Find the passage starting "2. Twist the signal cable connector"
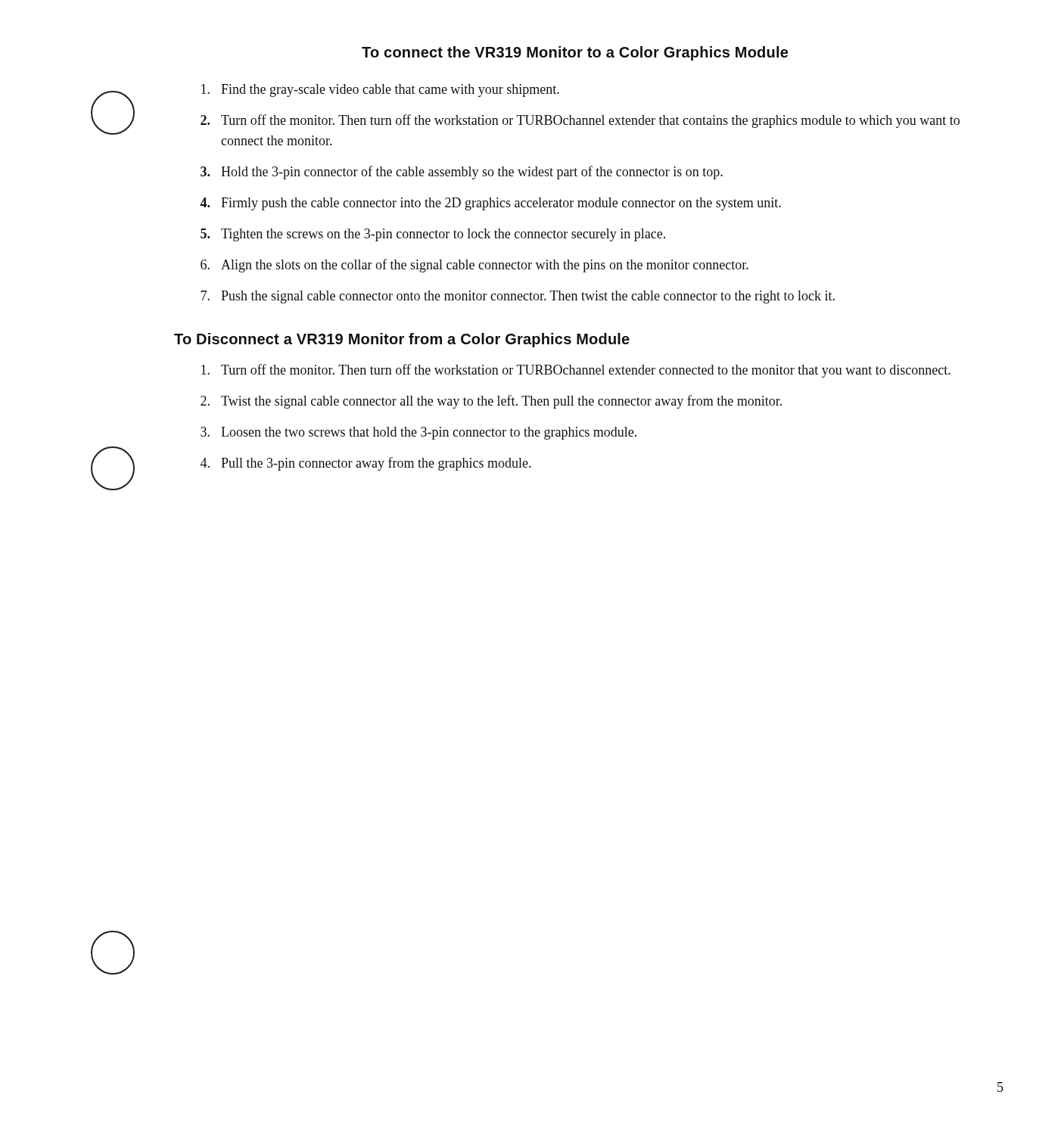Screen dimensions: 1135x1064 575,401
